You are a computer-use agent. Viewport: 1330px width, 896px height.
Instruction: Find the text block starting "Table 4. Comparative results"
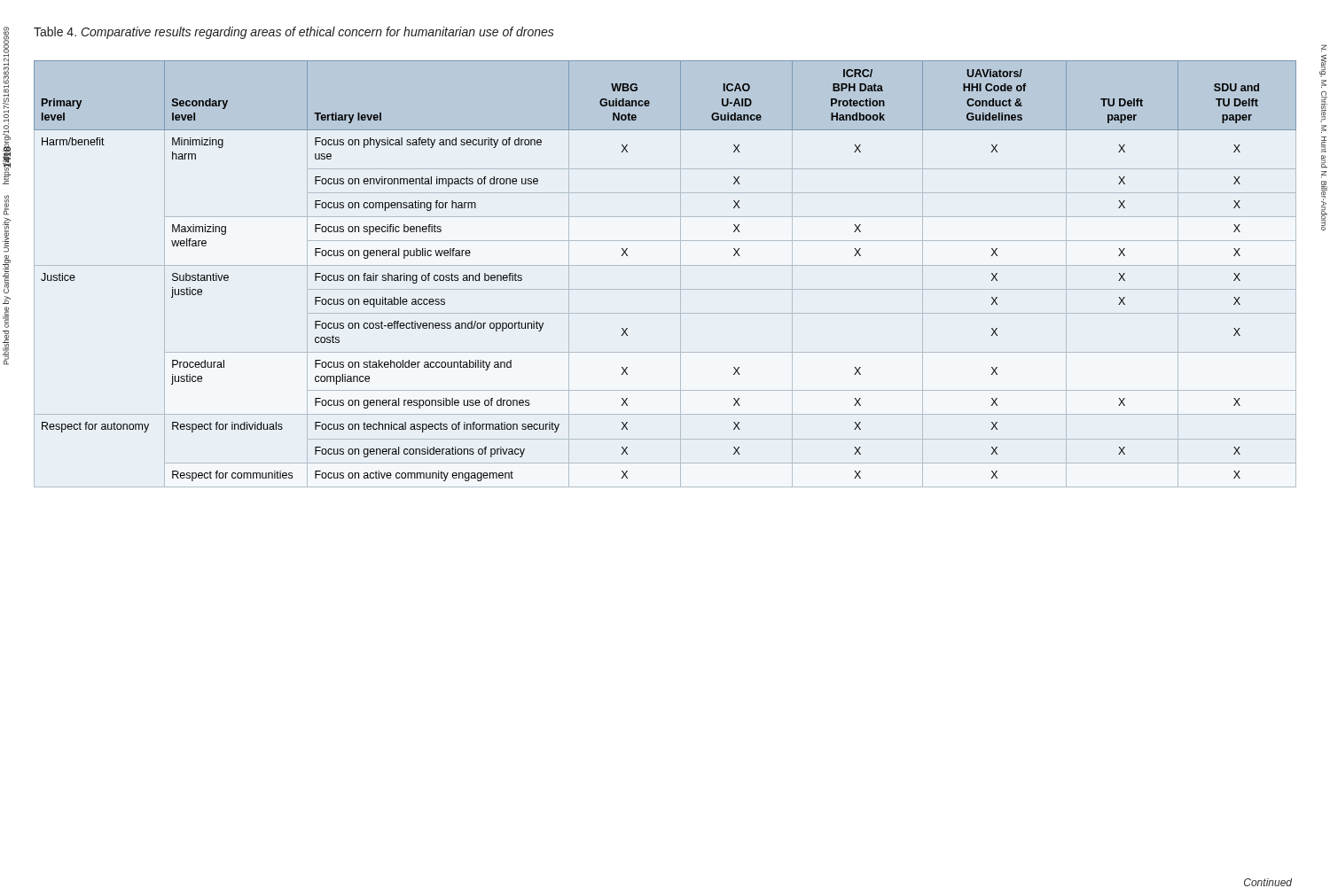click(x=294, y=32)
